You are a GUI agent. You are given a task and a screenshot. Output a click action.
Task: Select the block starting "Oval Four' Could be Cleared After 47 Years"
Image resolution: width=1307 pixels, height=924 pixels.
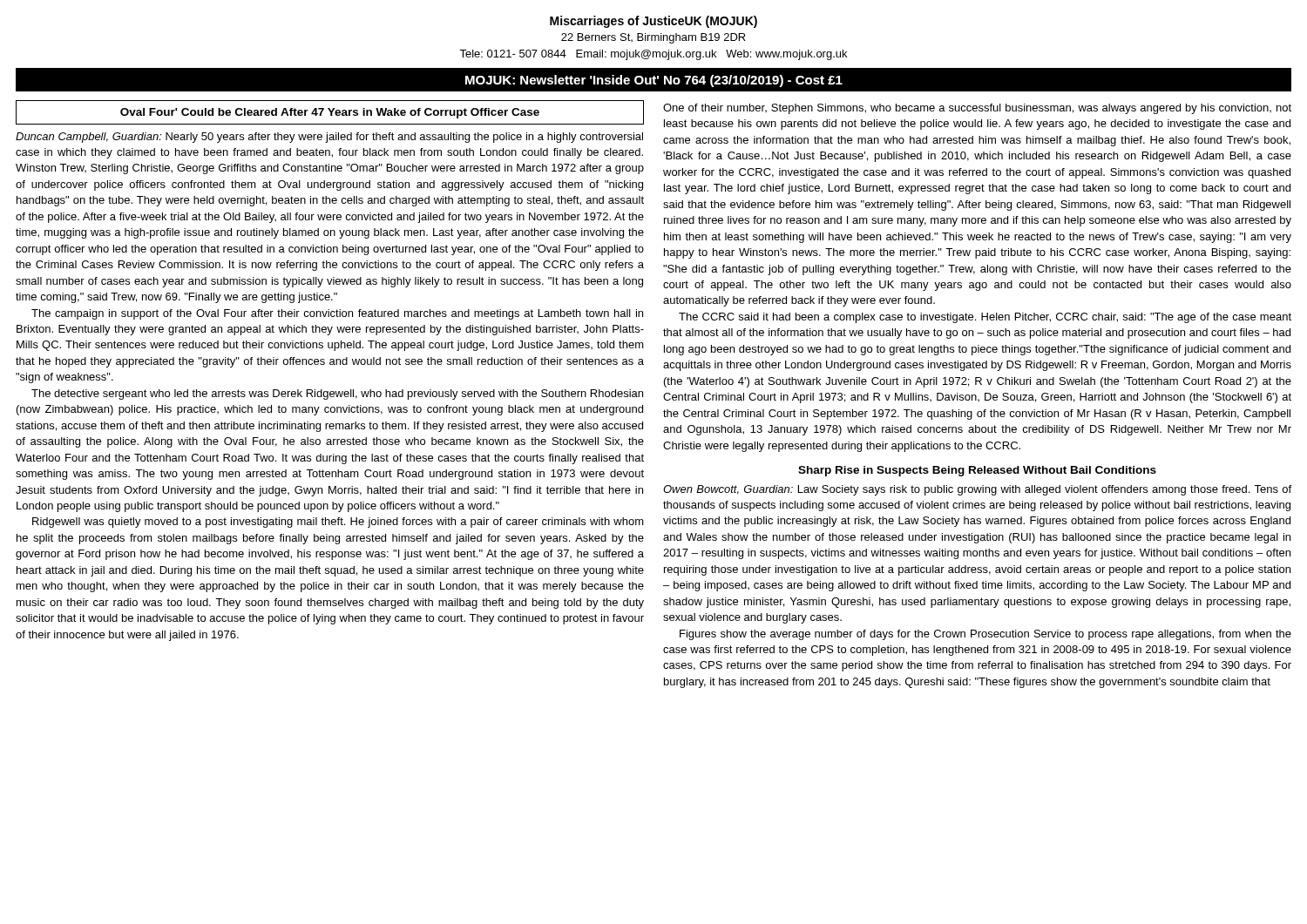pos(330,112)
